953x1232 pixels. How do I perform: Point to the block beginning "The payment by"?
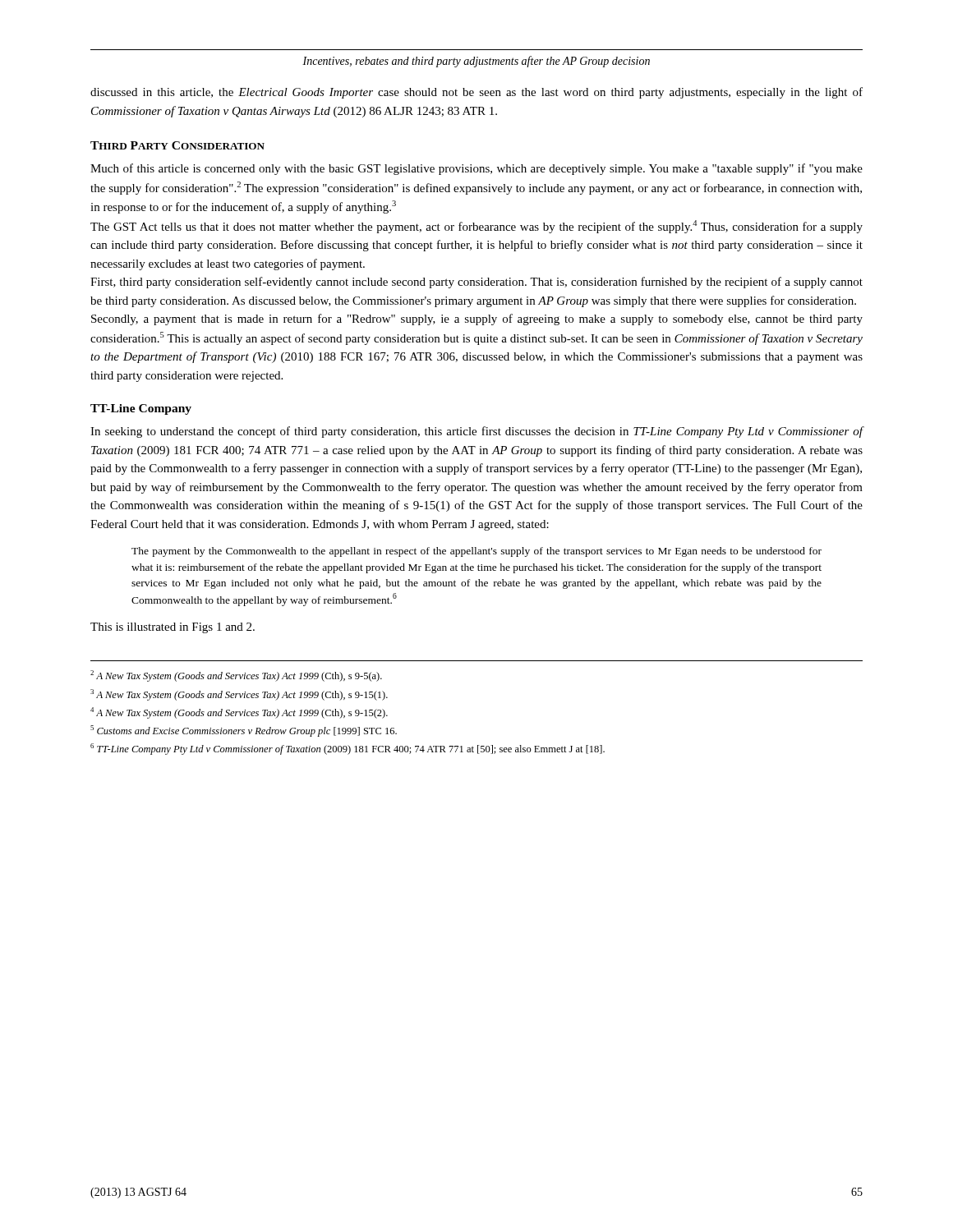coord(476,575)
